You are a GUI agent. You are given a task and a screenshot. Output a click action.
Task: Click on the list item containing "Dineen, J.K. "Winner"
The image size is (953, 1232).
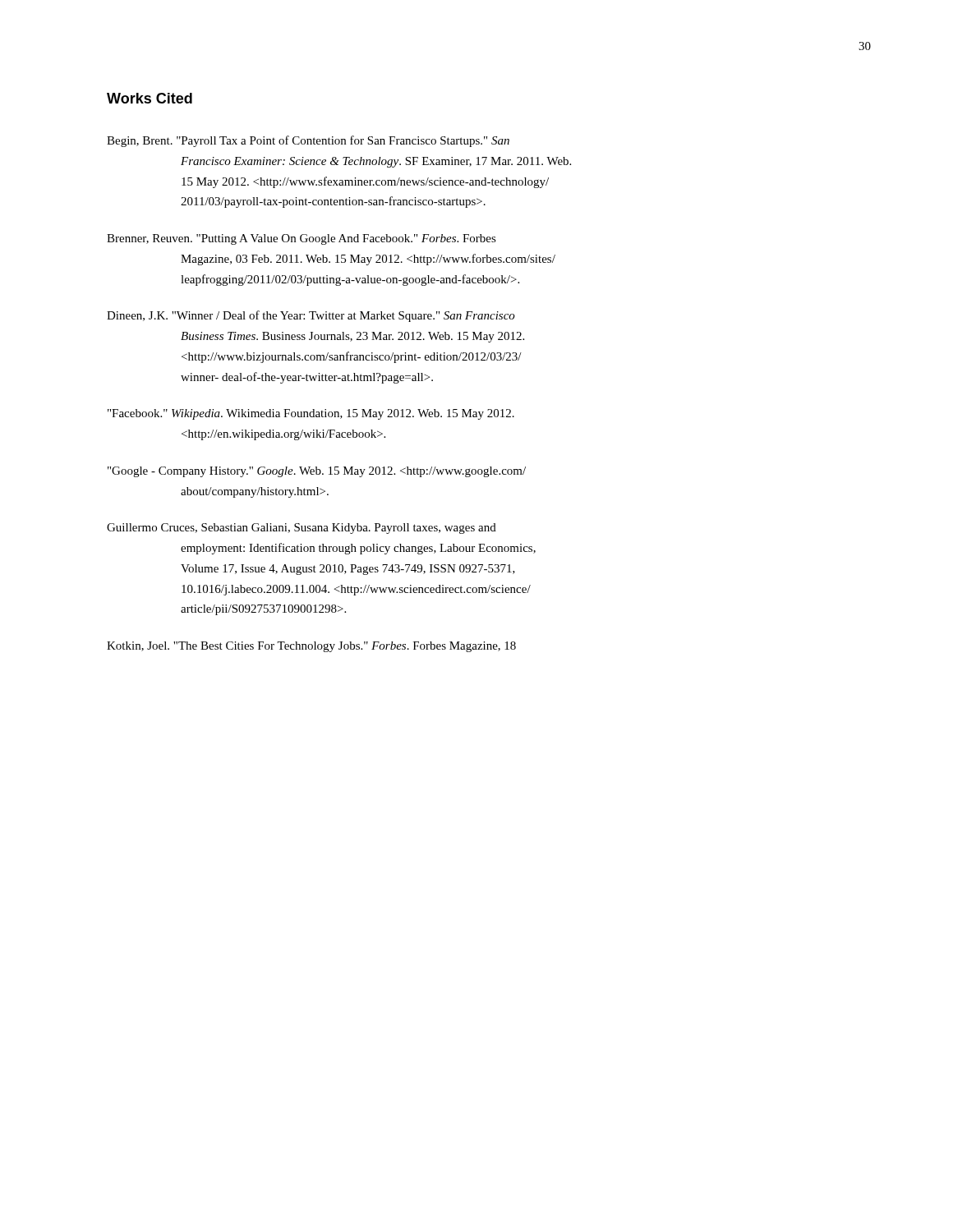[476, 346]
